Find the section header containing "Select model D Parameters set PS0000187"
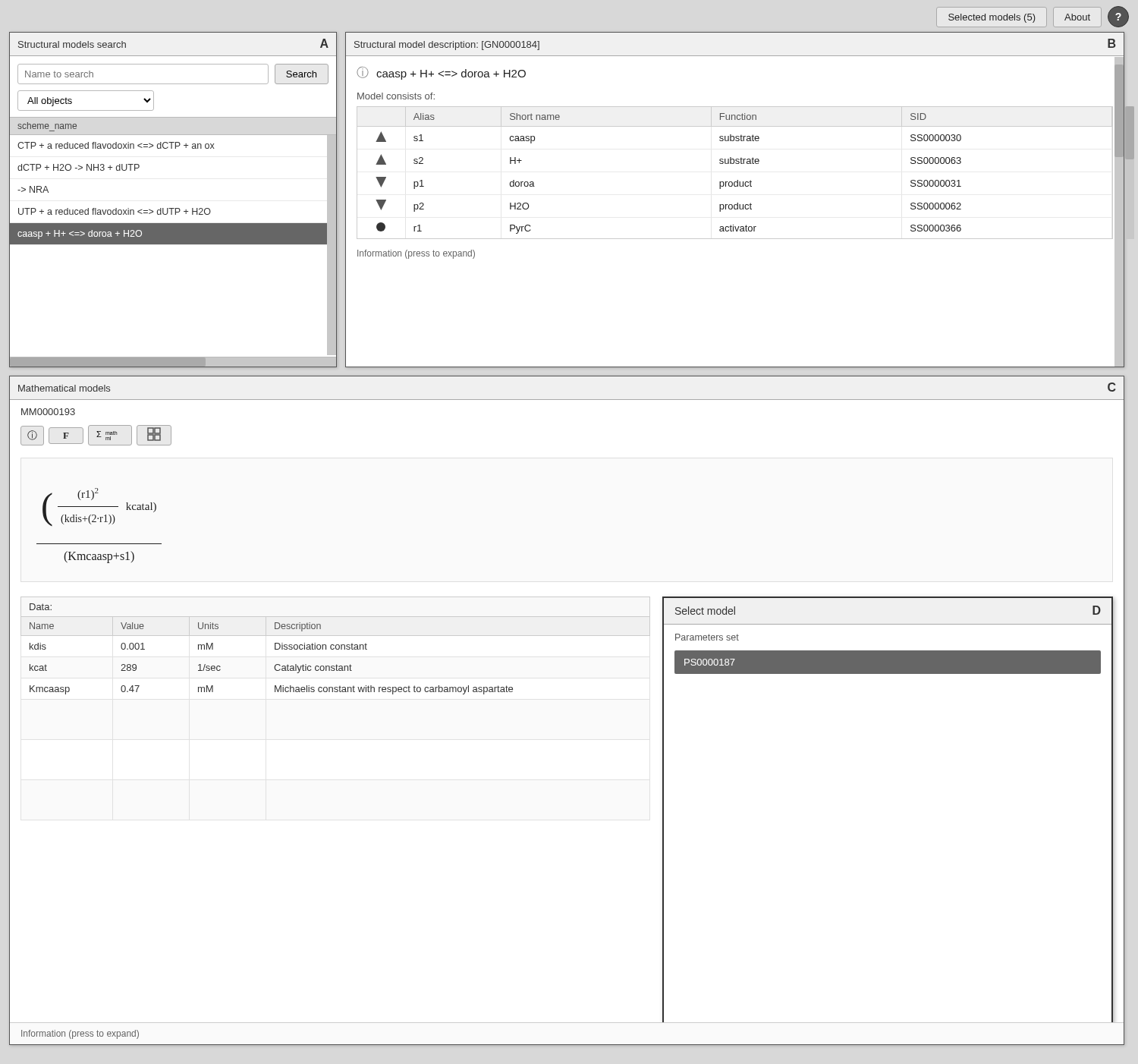This screenshot has width=1138, height=1064. click(888, 636)
